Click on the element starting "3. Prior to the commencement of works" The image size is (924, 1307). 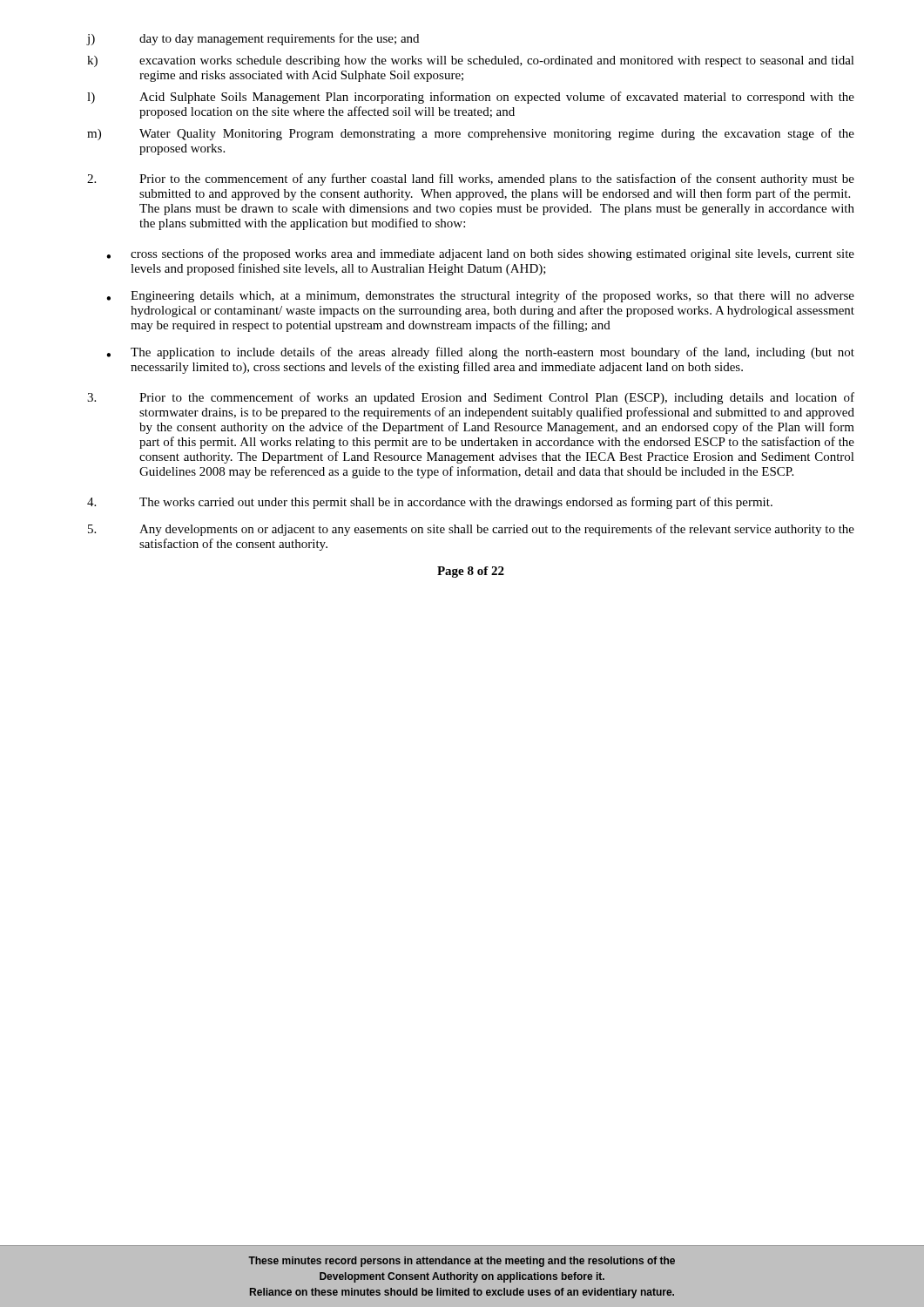(x=471, y=435)
